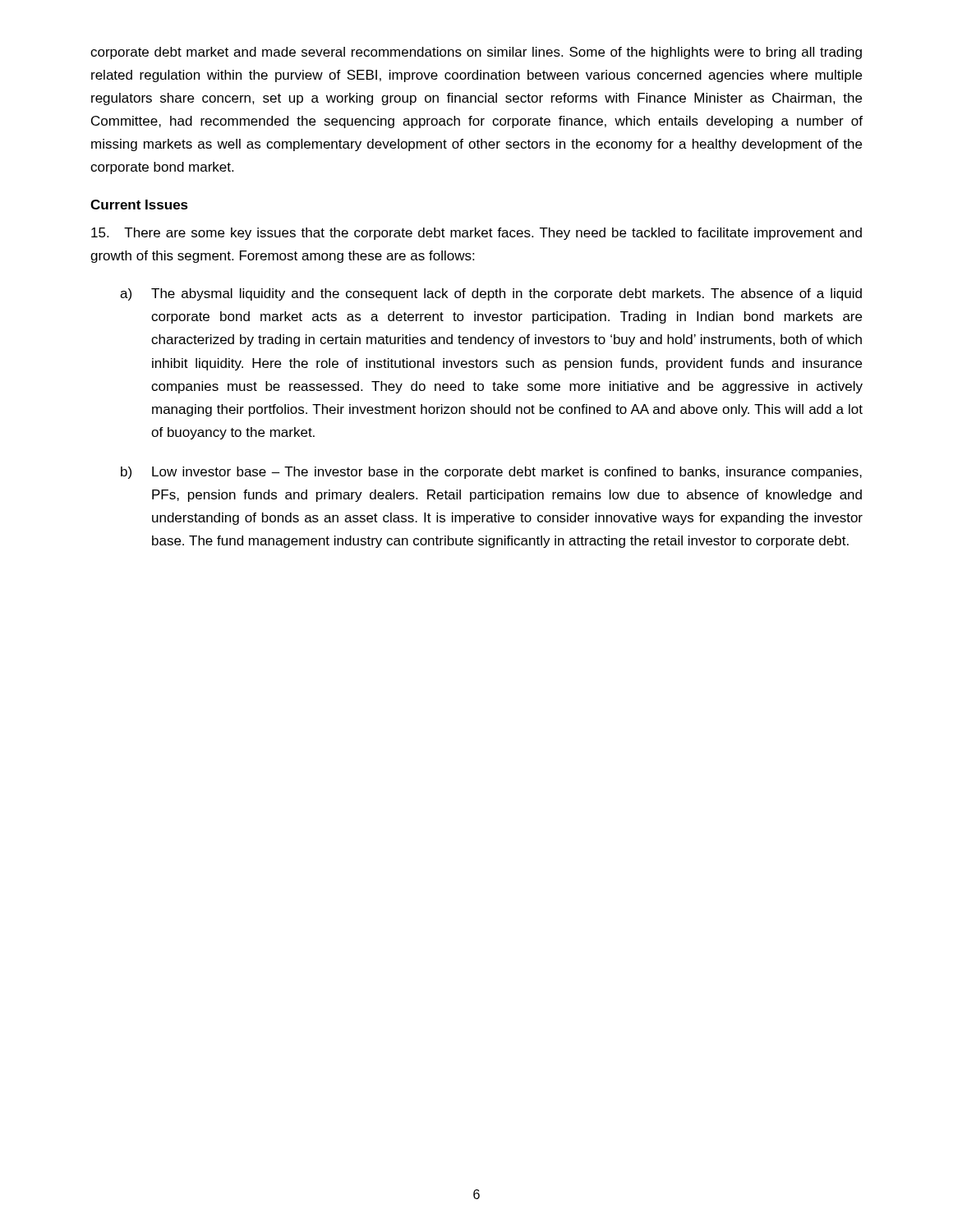Locate the block of text that opens with "b) Low investor base – The"
953x1232 pixels.
(x=491, y=507)
